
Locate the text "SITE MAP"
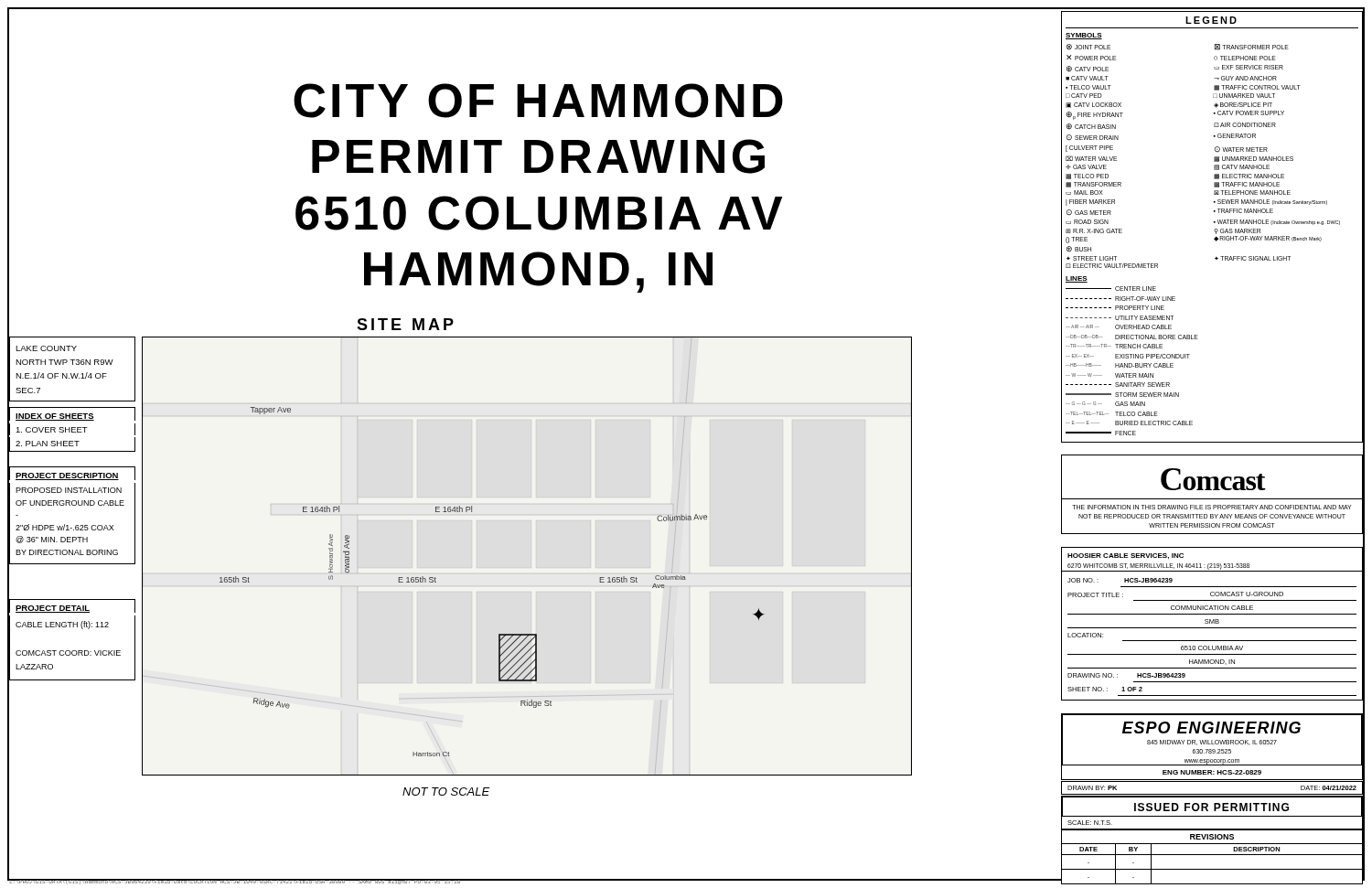point(407,325)
